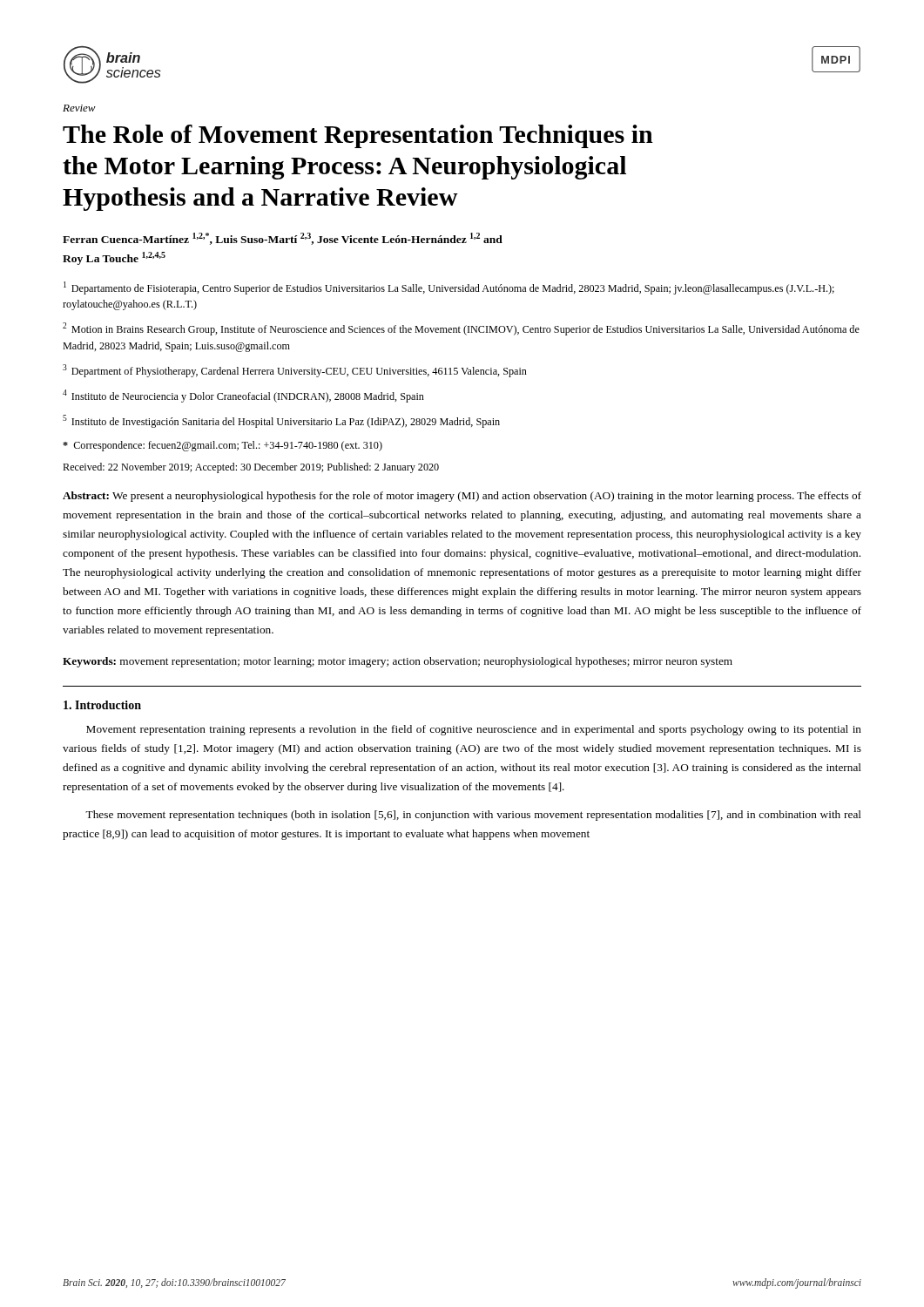Select the list item that says "1 Departamento de Fisioterapia, Centro Superior de"
This screenshot has height=1307, width=924.
[462, 296]
